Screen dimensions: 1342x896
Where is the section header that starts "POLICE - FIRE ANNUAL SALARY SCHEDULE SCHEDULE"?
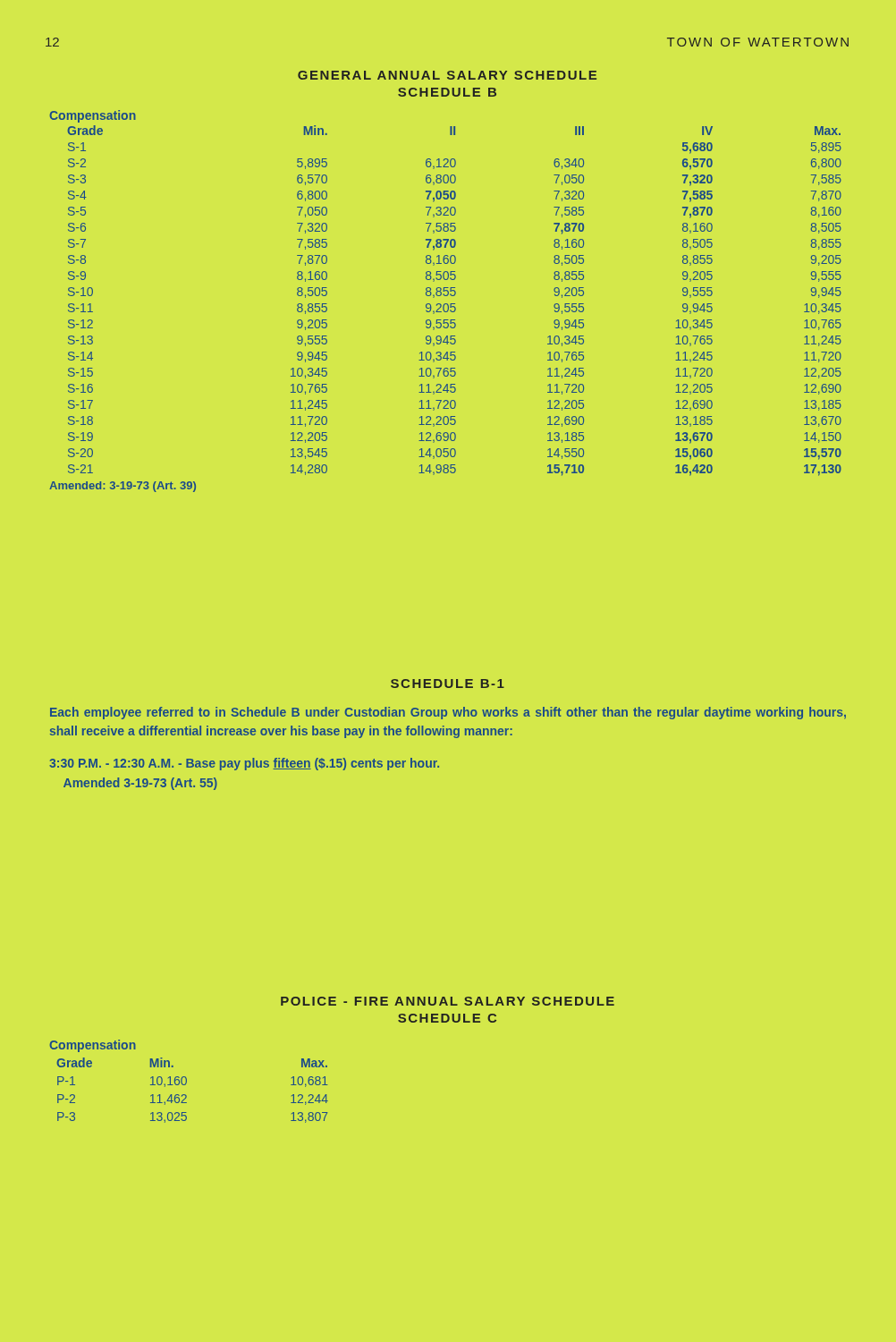pyautogui.click(x=448, y=1009)
